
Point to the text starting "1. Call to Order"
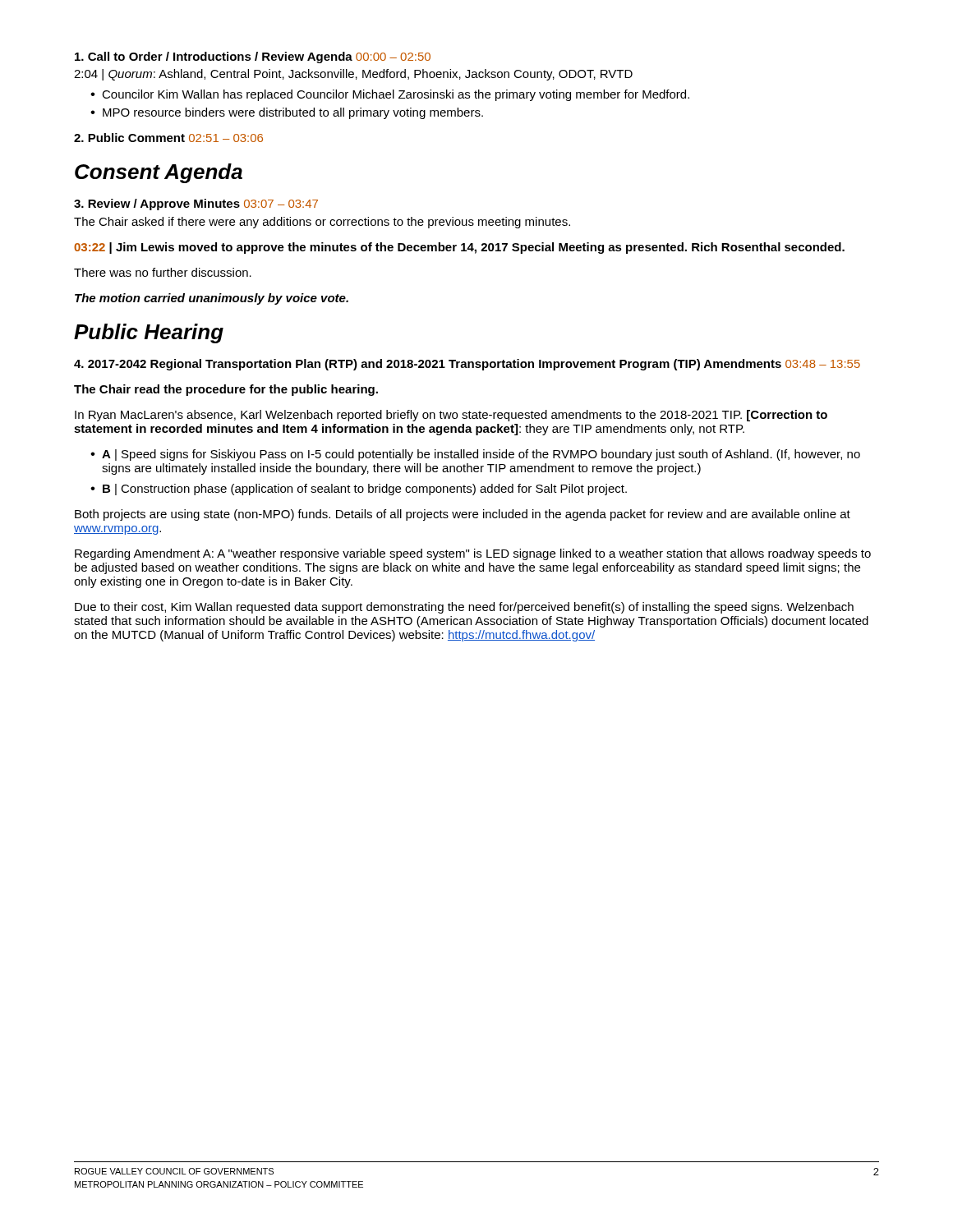point(252,56)
